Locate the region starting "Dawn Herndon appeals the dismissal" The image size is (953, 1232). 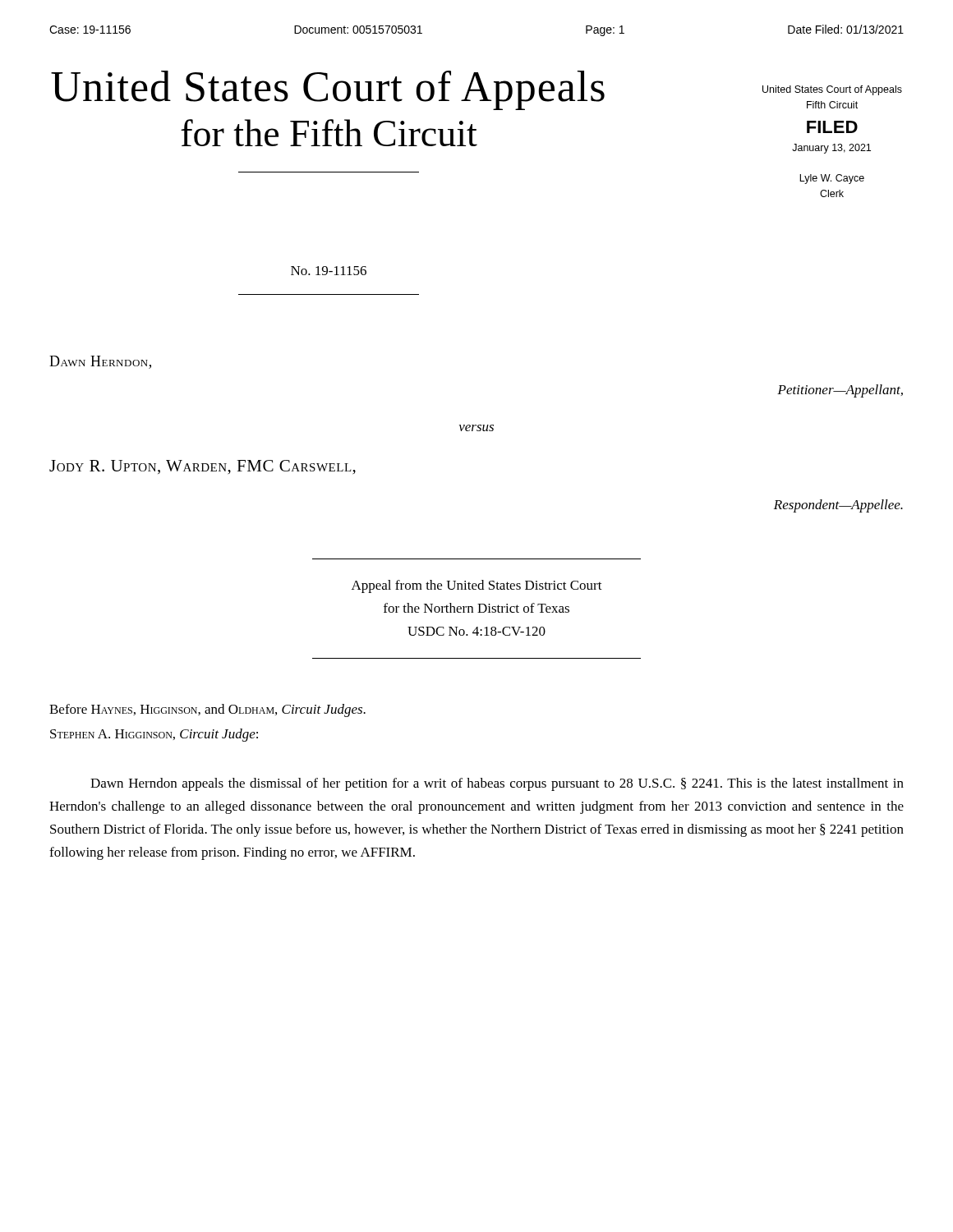point(476,818)
